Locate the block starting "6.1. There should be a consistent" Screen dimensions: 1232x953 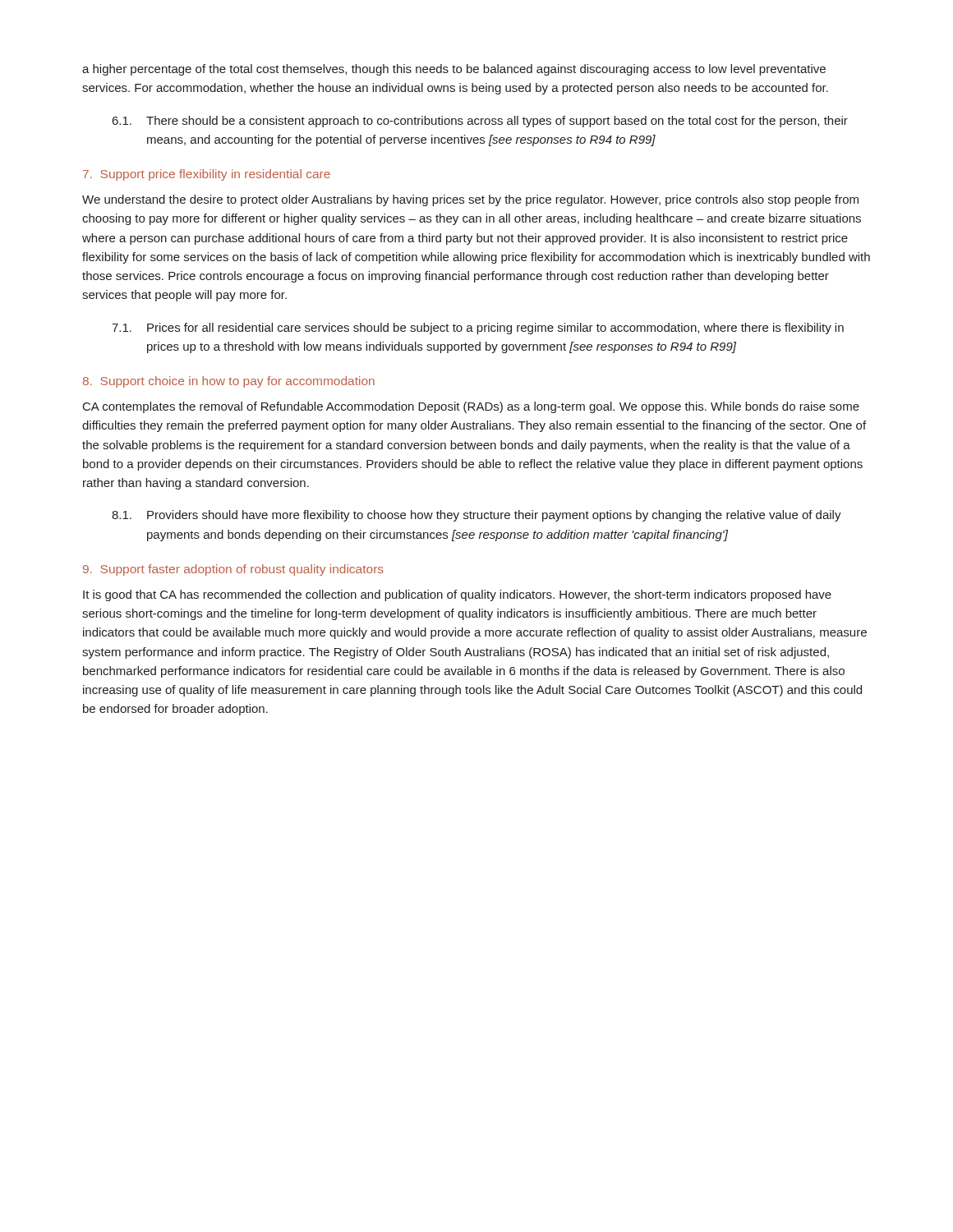pyautogui.click(x=491, y=130)
